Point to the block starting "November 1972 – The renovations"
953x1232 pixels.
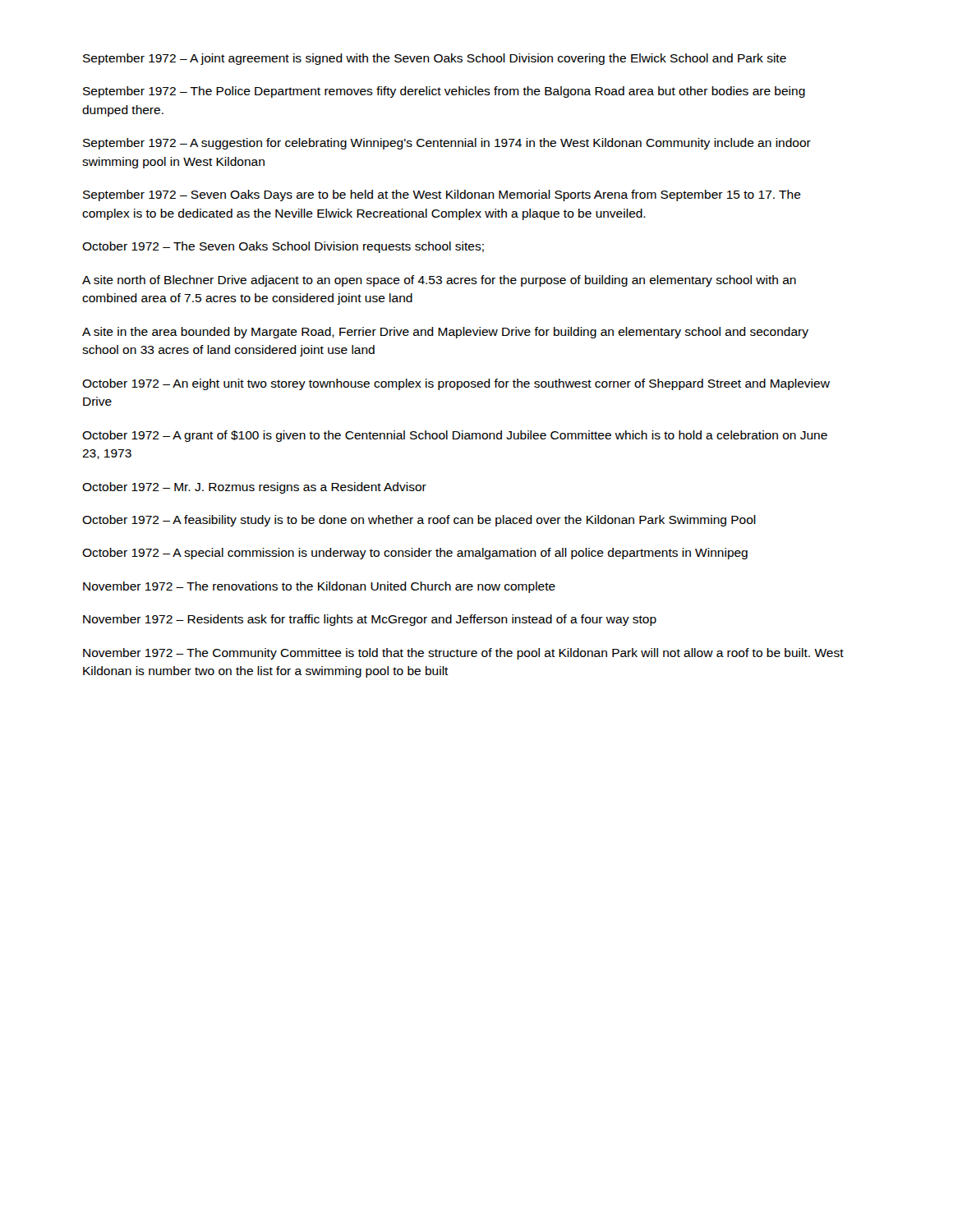coord(319,586)
